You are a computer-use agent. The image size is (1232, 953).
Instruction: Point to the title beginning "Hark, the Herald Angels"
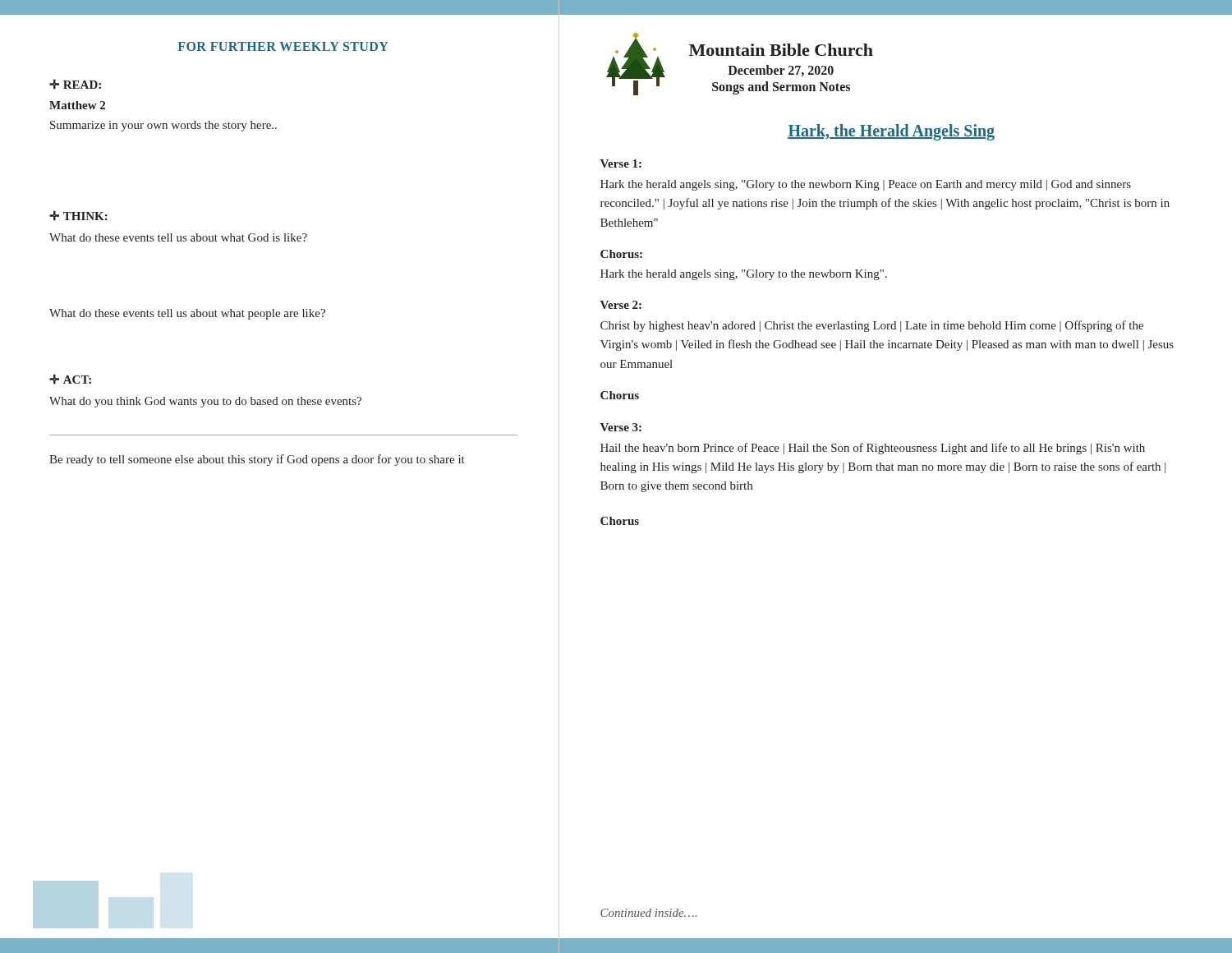coord(891,131)
